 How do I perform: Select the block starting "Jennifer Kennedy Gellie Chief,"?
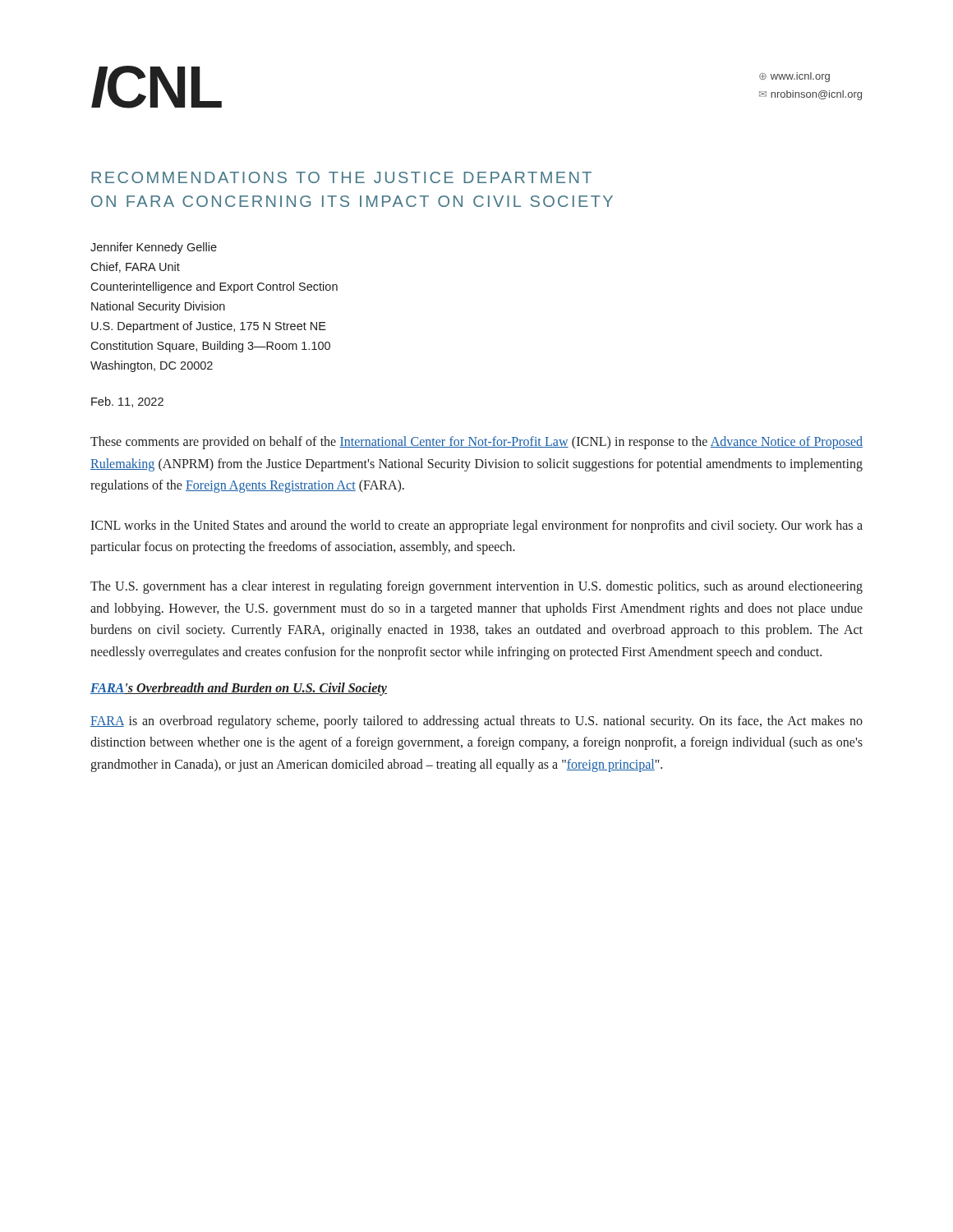pos(214,306)
